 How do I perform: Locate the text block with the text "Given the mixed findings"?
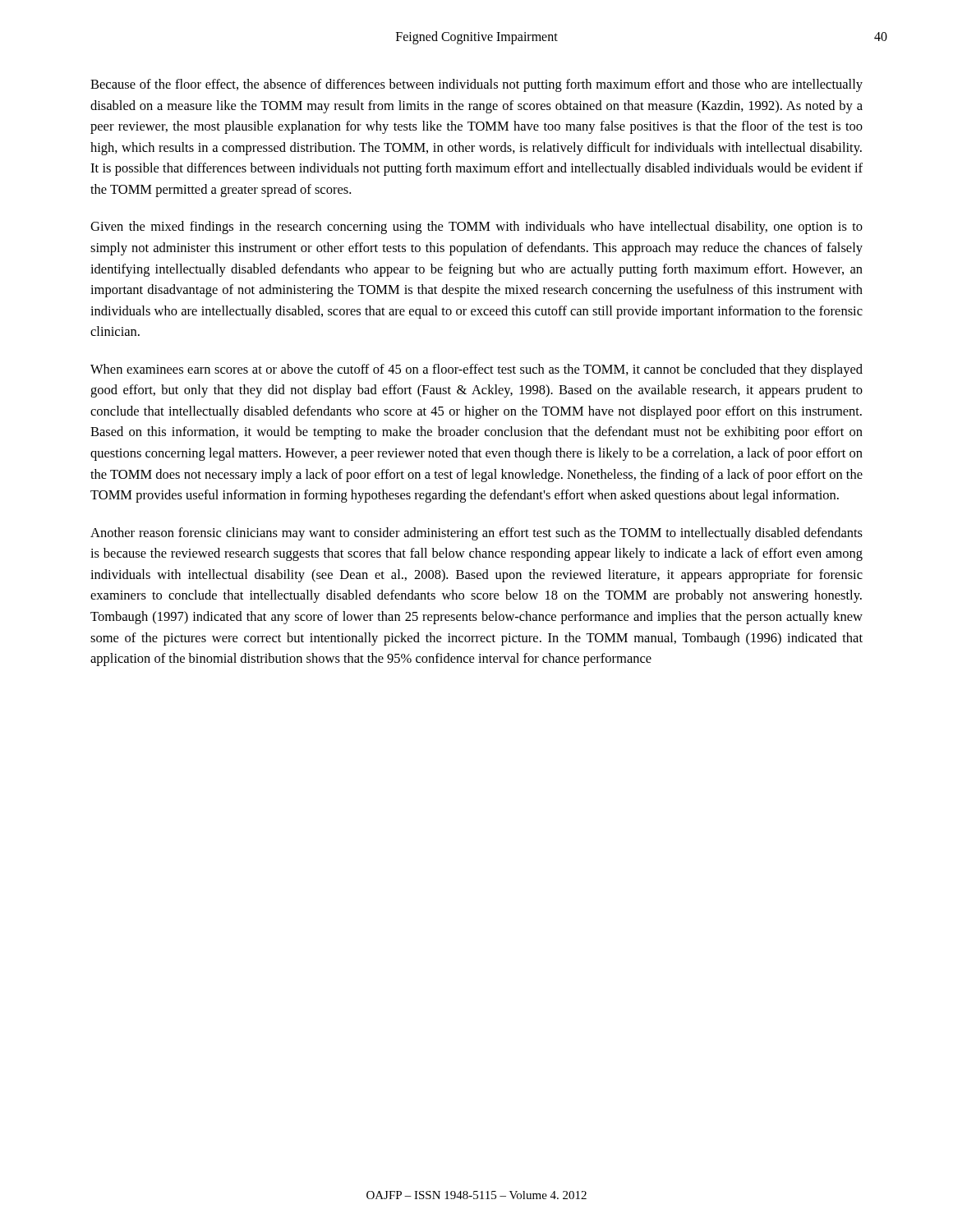point(476,279)
